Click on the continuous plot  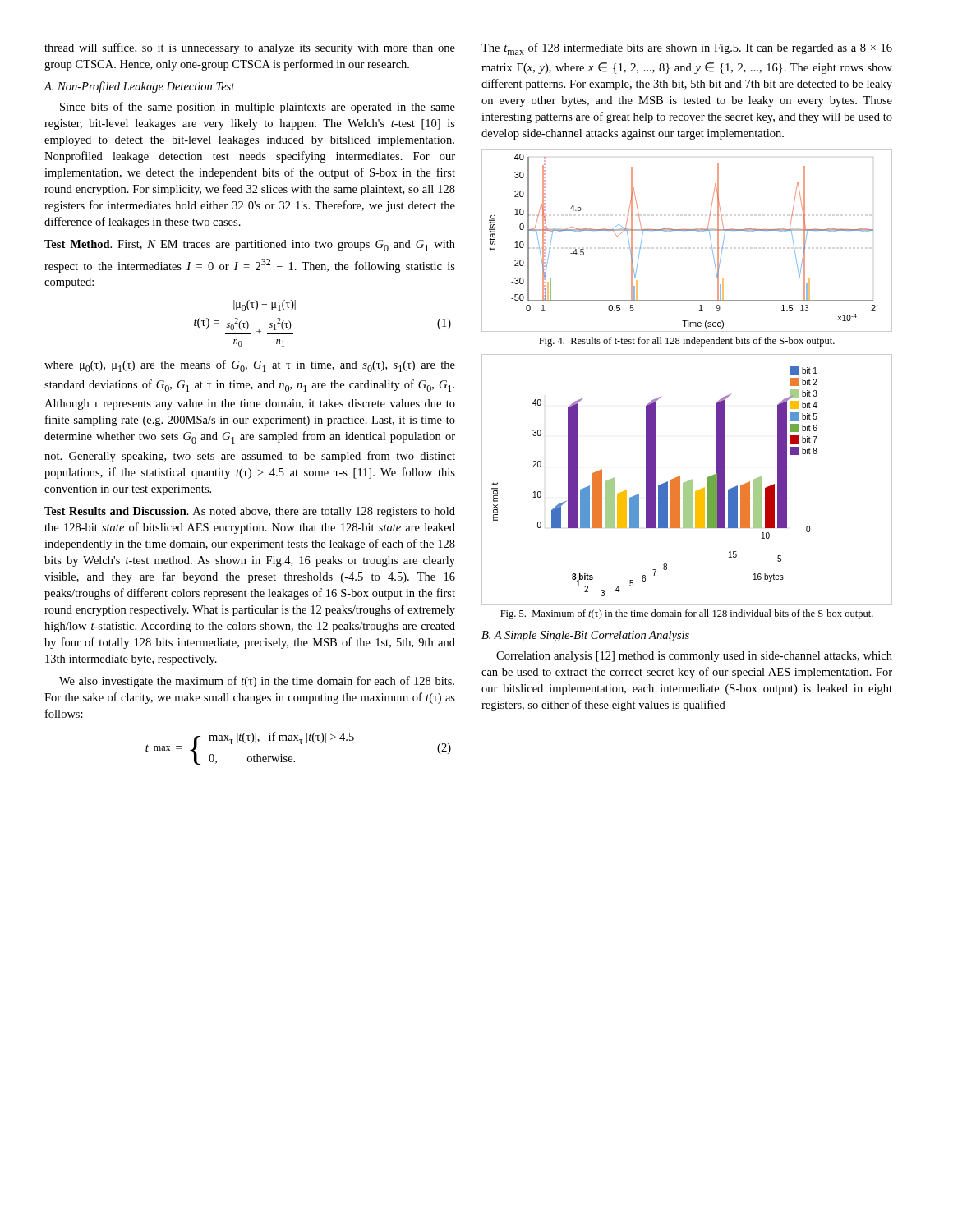pos(687,240)
